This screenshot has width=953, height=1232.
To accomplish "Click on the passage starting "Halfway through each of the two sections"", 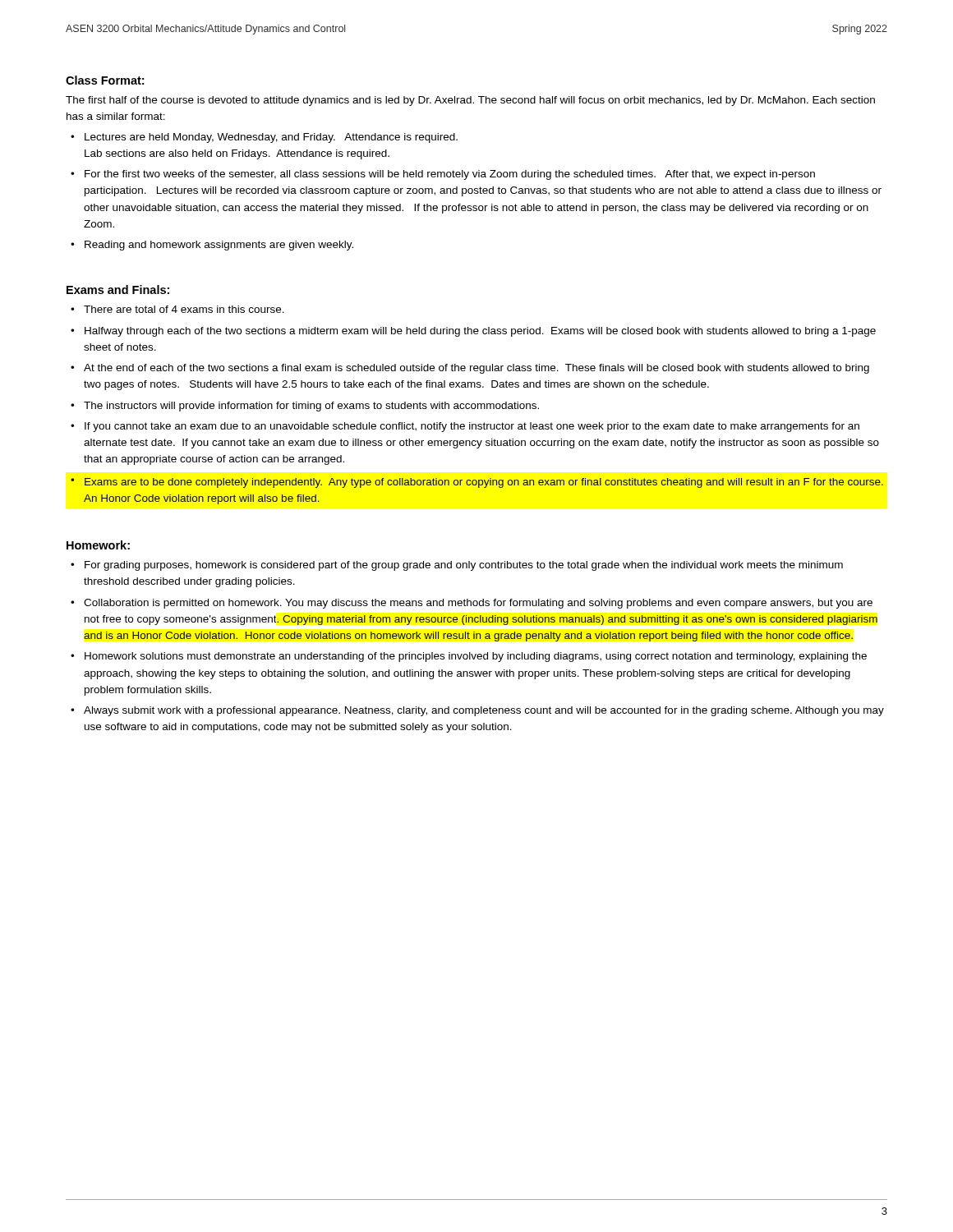I will pos(480,338).
